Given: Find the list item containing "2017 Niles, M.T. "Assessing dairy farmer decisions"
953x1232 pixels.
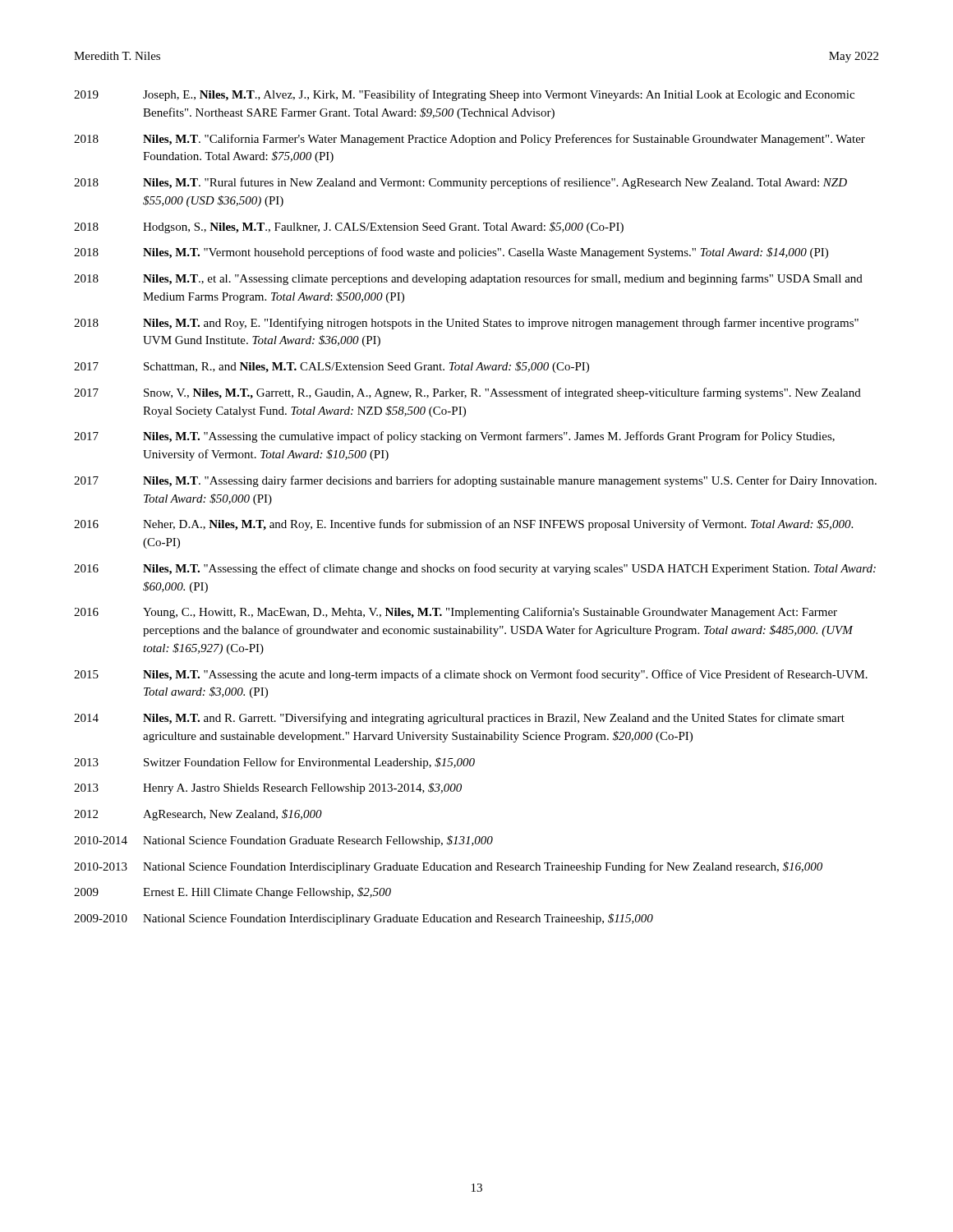Looking at the screenshot, I should click(x=476, y=490).
